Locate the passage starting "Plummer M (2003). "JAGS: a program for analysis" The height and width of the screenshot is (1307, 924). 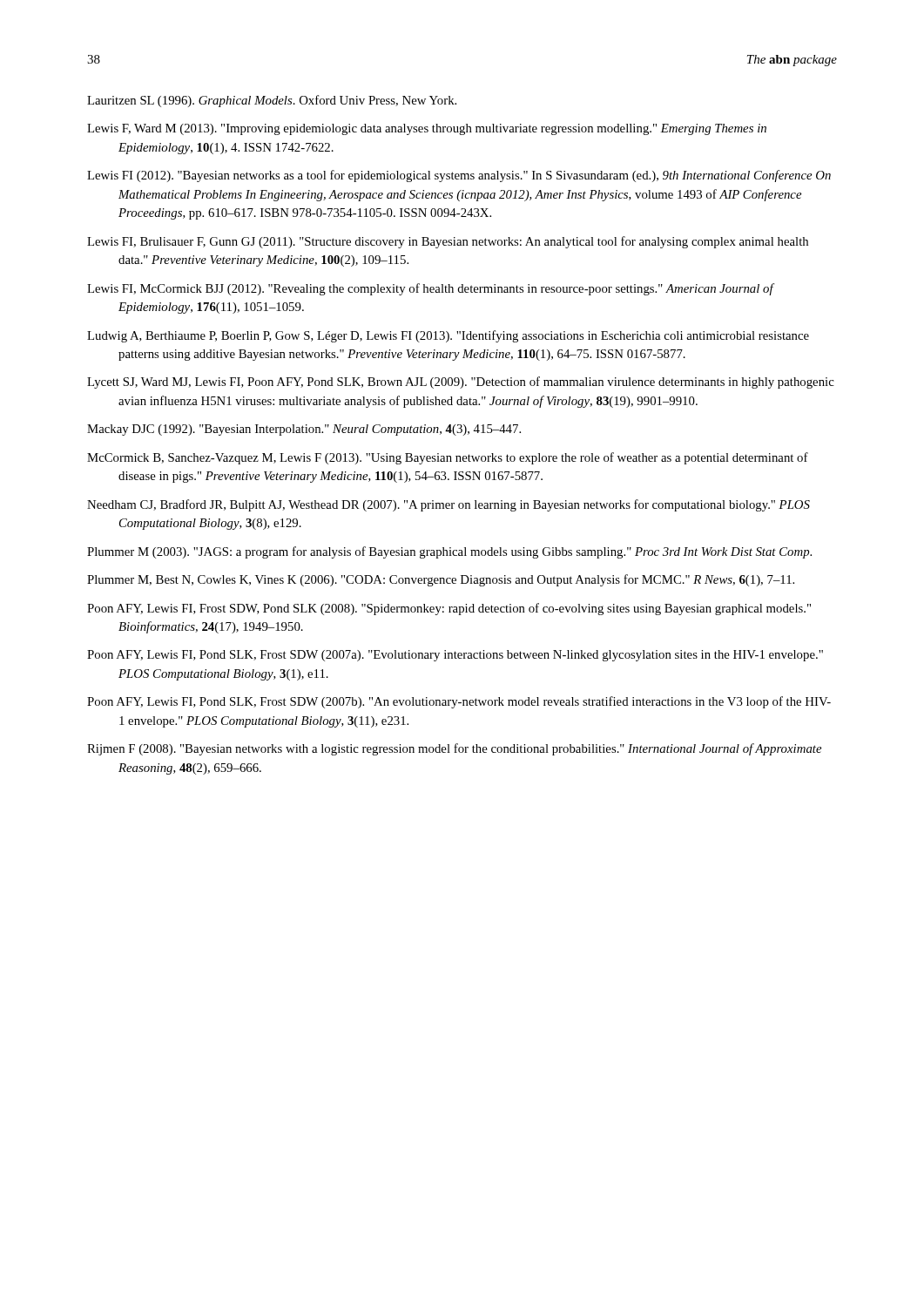click(450, 551)
